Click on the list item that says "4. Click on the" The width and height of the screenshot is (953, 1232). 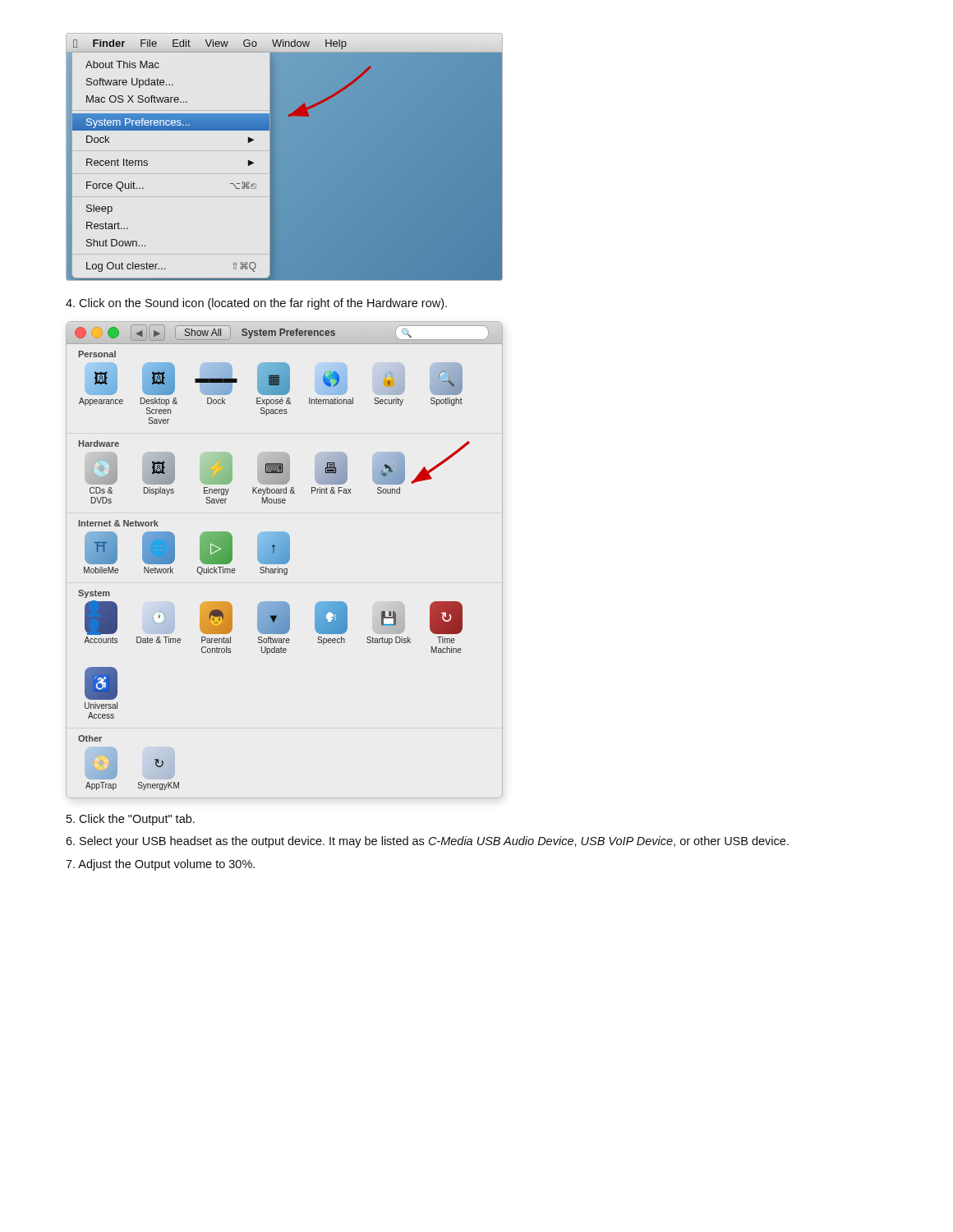pos(257,303)
